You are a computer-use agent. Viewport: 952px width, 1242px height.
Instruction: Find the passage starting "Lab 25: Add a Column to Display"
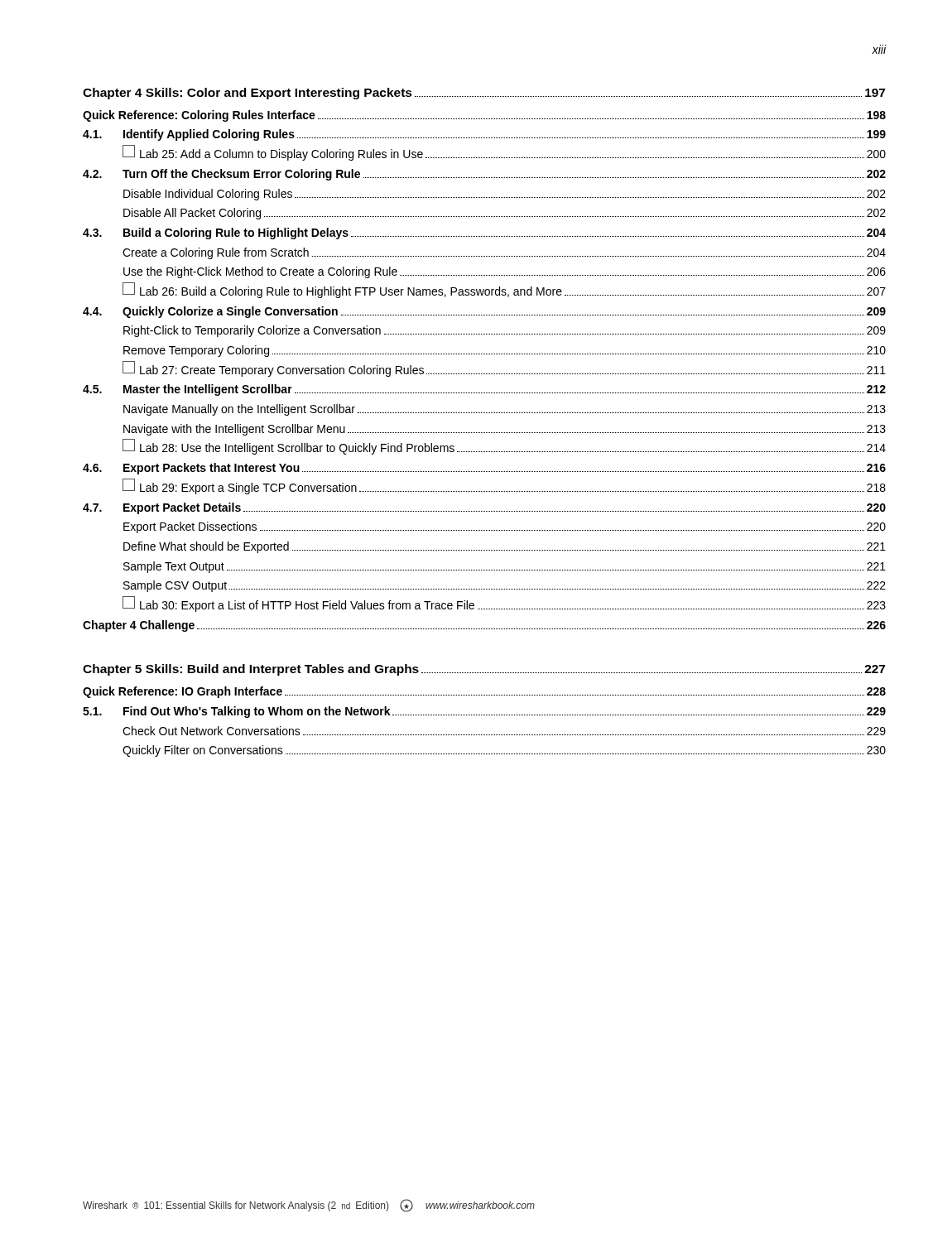tap(504, 155)
